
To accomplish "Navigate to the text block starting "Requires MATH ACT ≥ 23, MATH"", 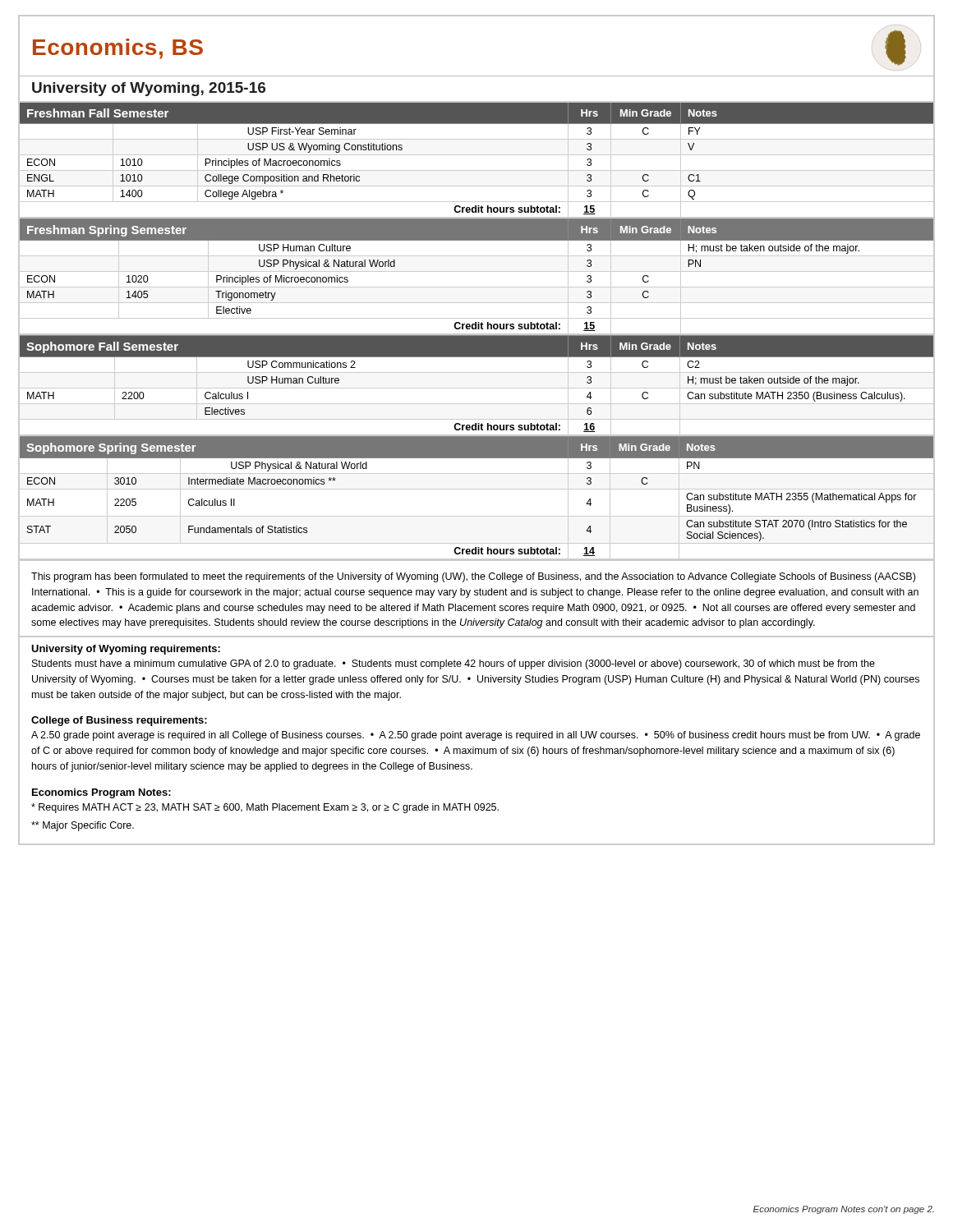I will [x=265, y=807].
